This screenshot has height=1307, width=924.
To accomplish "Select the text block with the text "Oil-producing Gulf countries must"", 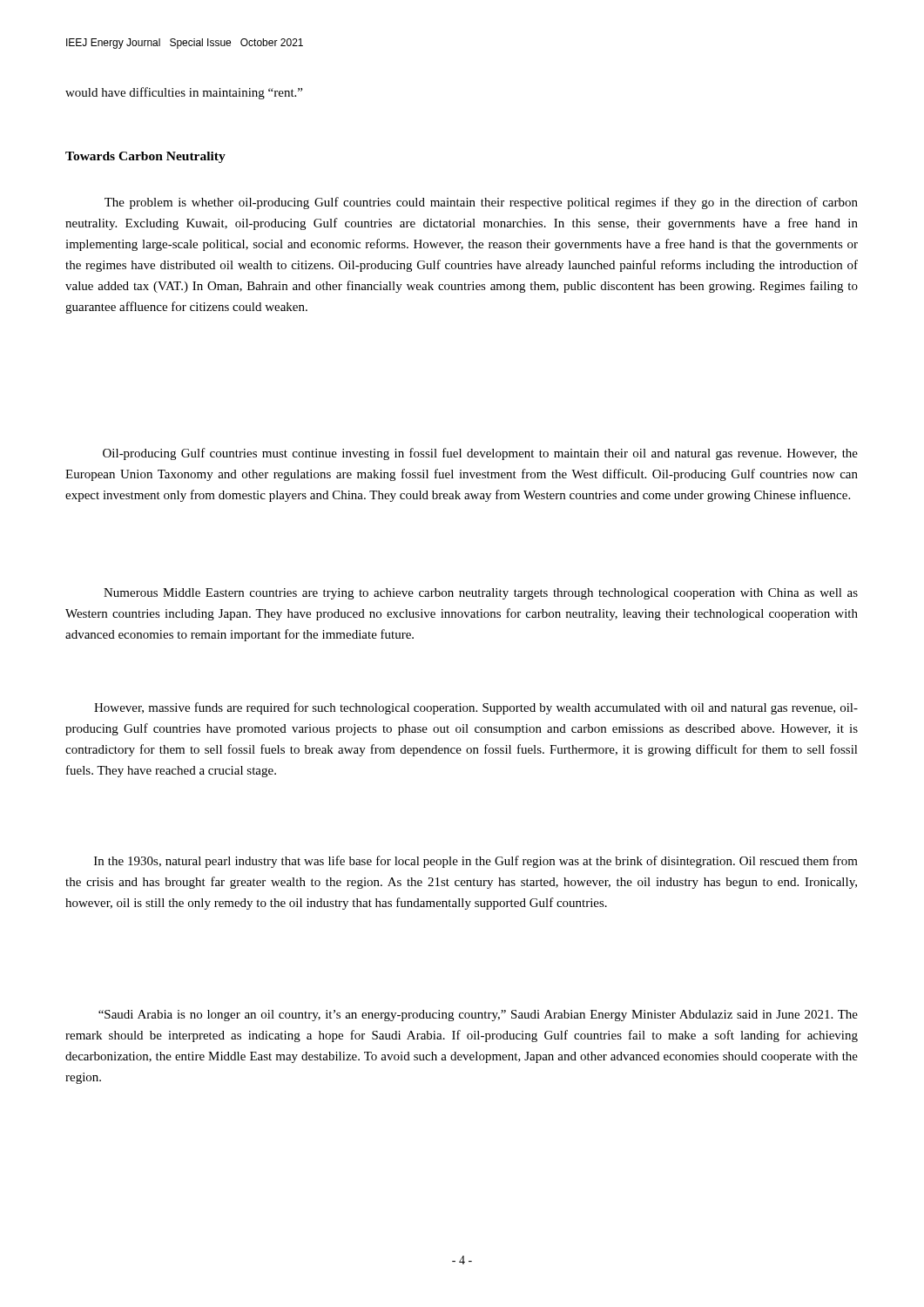I will coord(462,474).
